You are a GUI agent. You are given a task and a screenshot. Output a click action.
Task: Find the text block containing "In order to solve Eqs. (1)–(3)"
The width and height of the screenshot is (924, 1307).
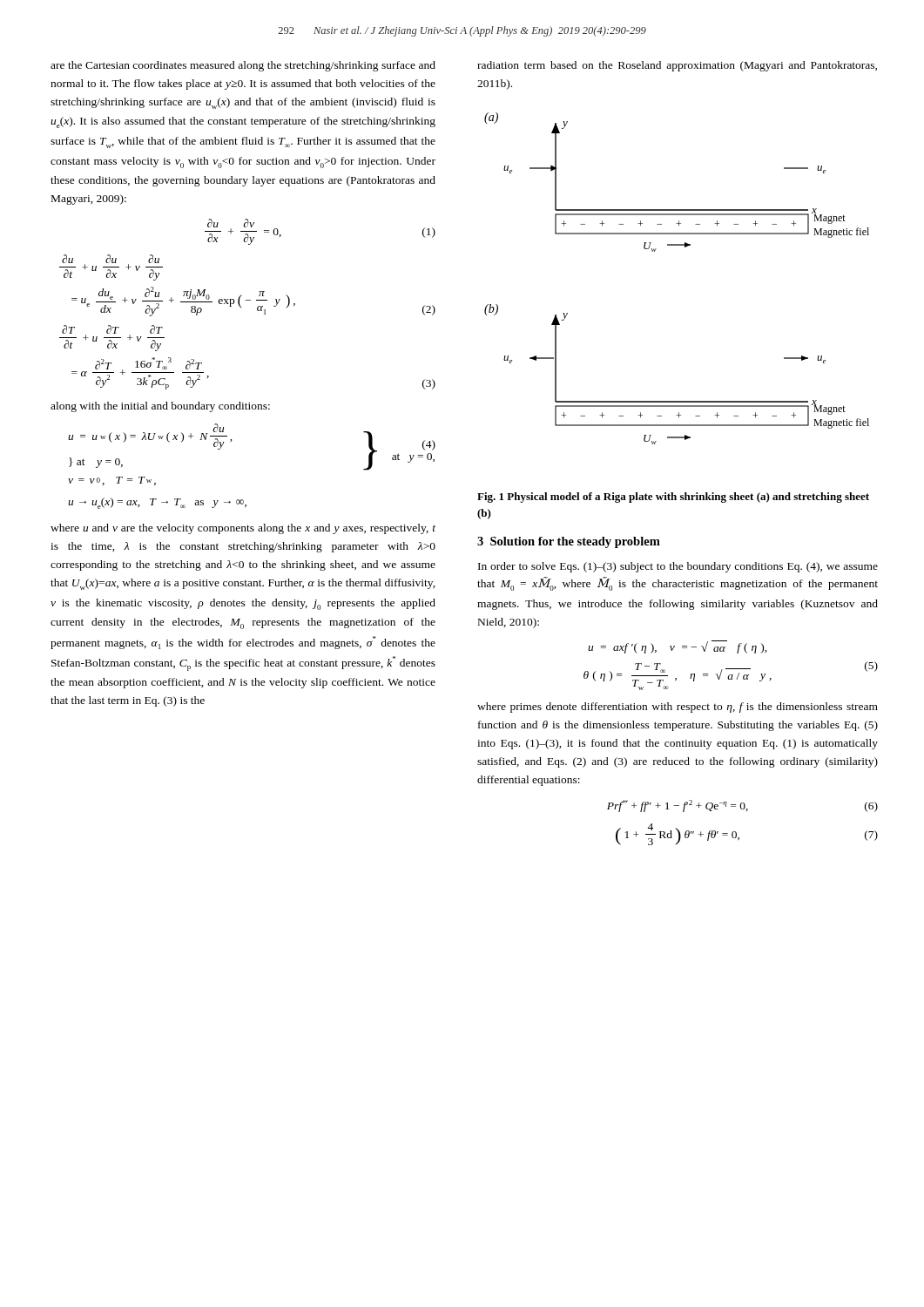click(678, 594)
